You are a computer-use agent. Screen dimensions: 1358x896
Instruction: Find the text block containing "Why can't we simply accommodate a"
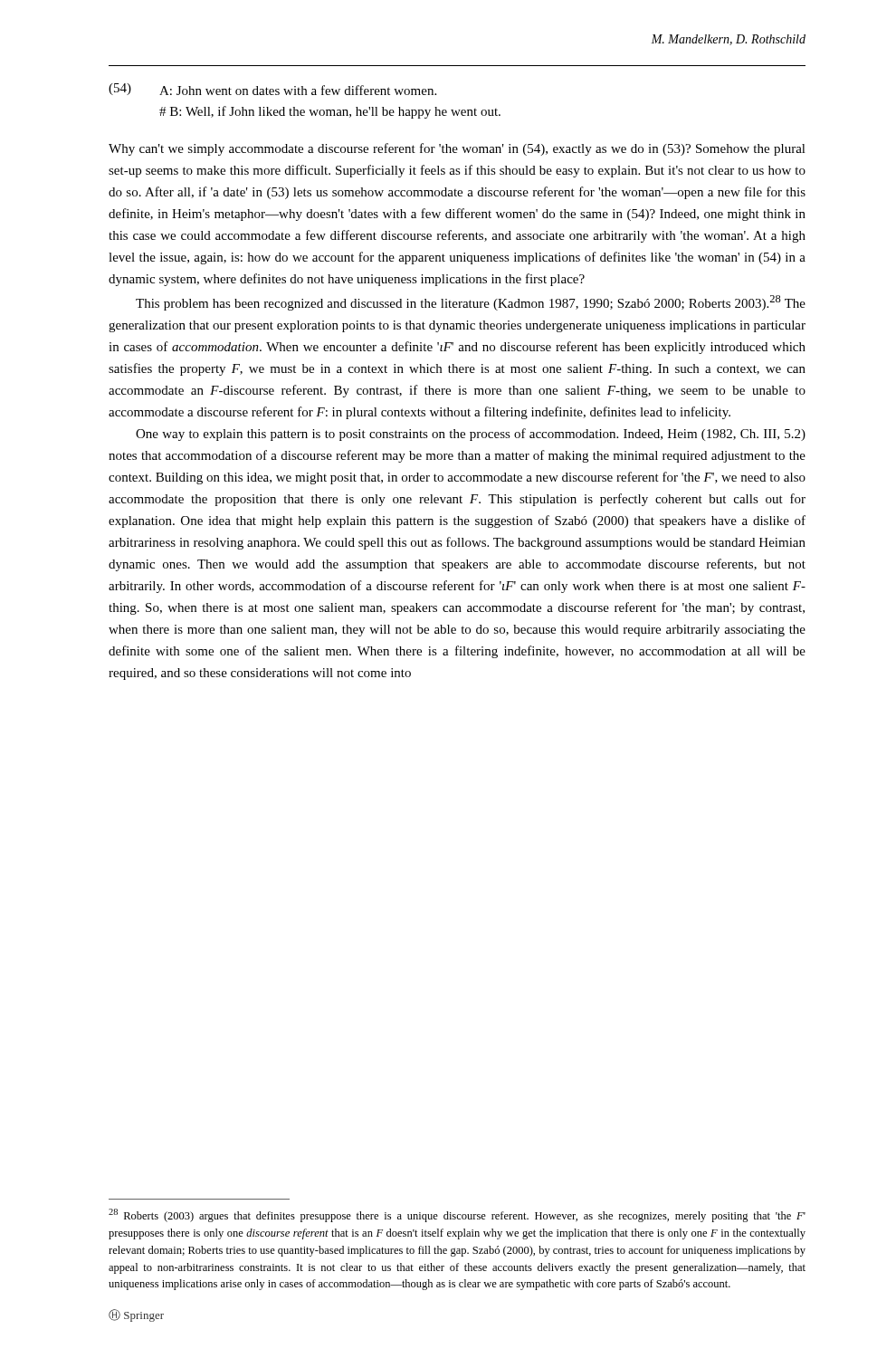[x=457, y=411]
